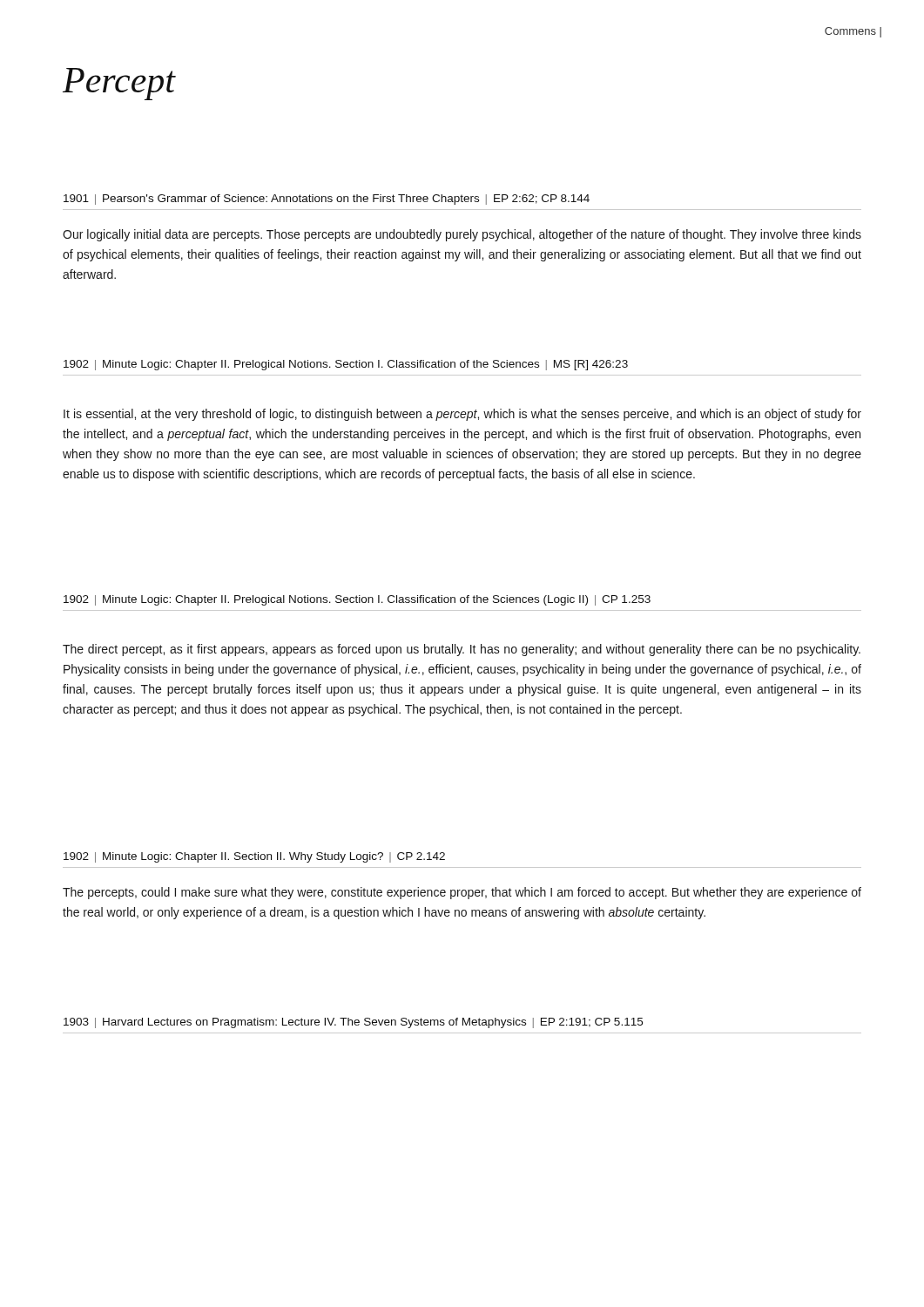Click on the passage starting "The percepts, could"
Viewport: 924px width, 1307px height.
coord(462,902)
